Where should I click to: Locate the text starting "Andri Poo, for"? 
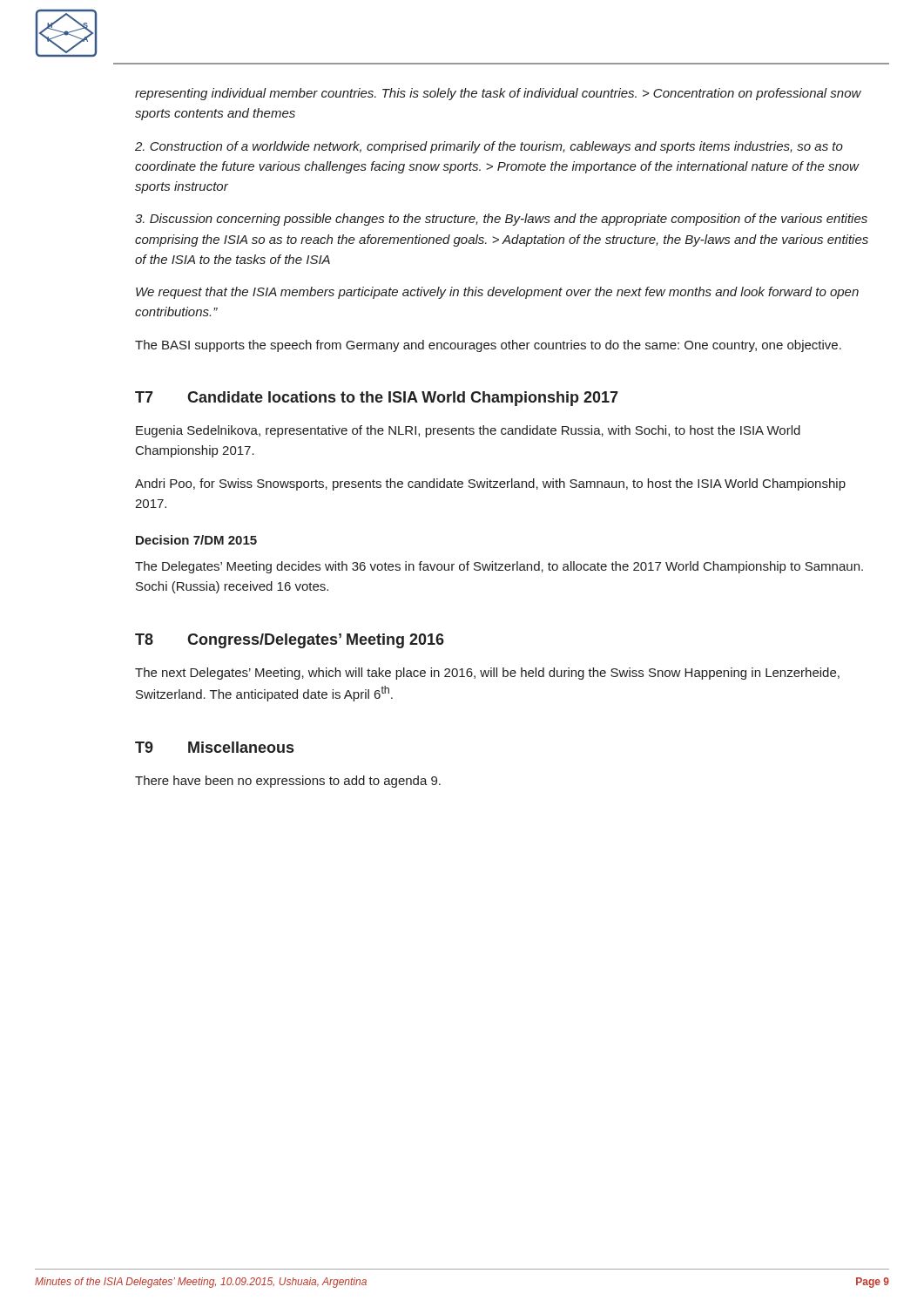[x=490, y=493]
